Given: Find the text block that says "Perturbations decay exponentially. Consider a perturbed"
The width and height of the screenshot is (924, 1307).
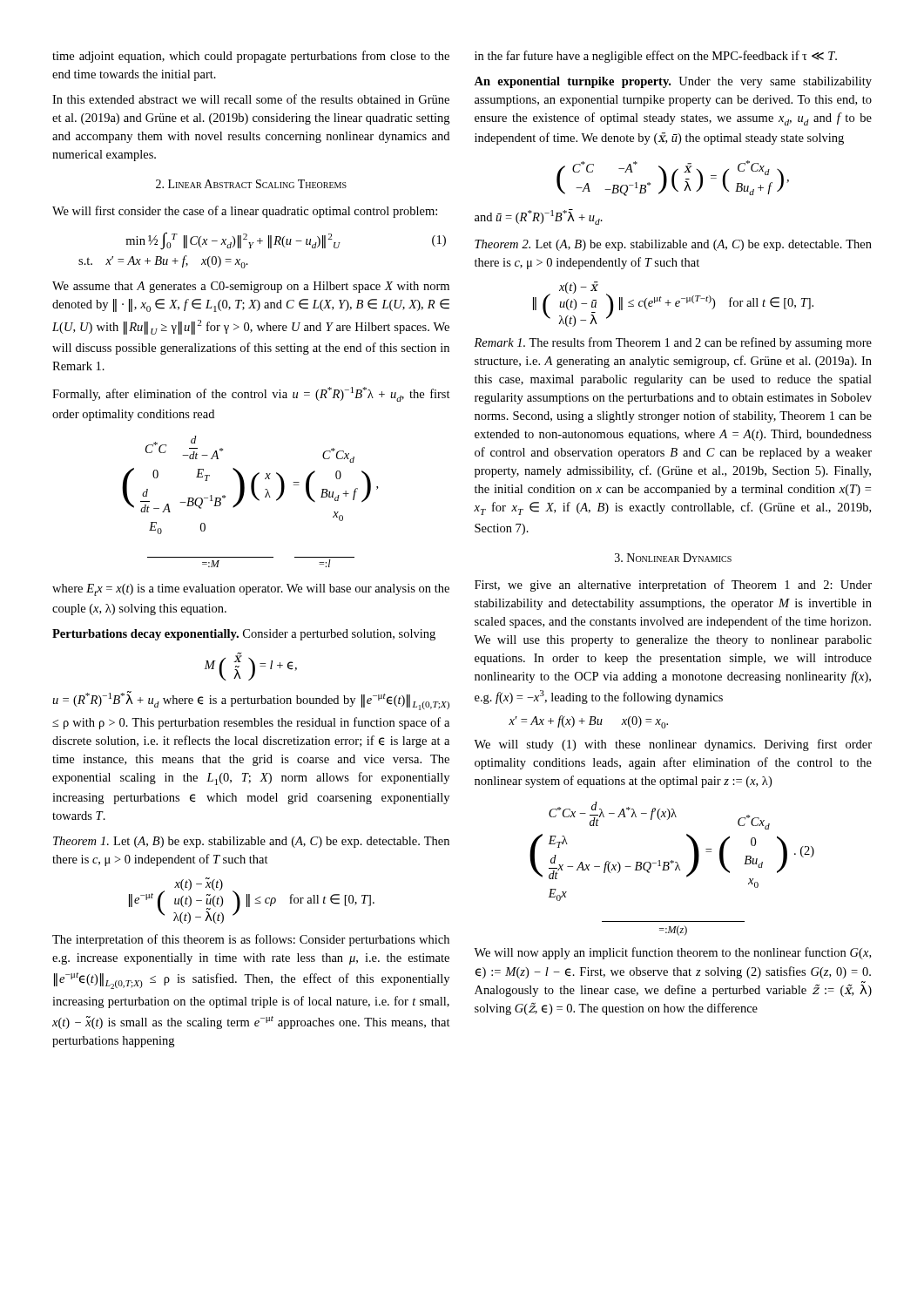Looking at the screenshot, I should [251, 634].
